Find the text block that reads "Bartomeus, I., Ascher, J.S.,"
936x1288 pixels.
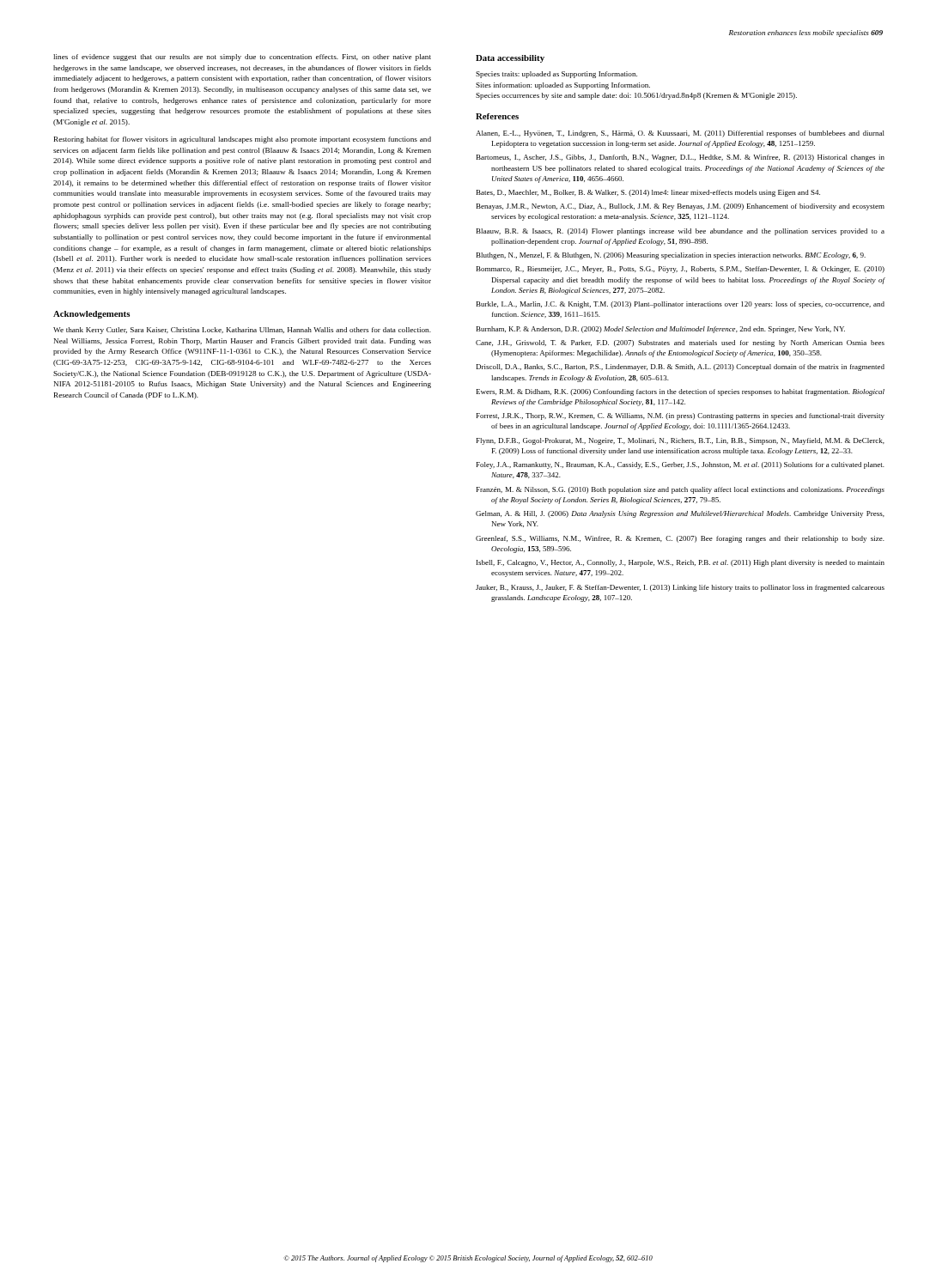pyautogui.click(x=680, y=168)
